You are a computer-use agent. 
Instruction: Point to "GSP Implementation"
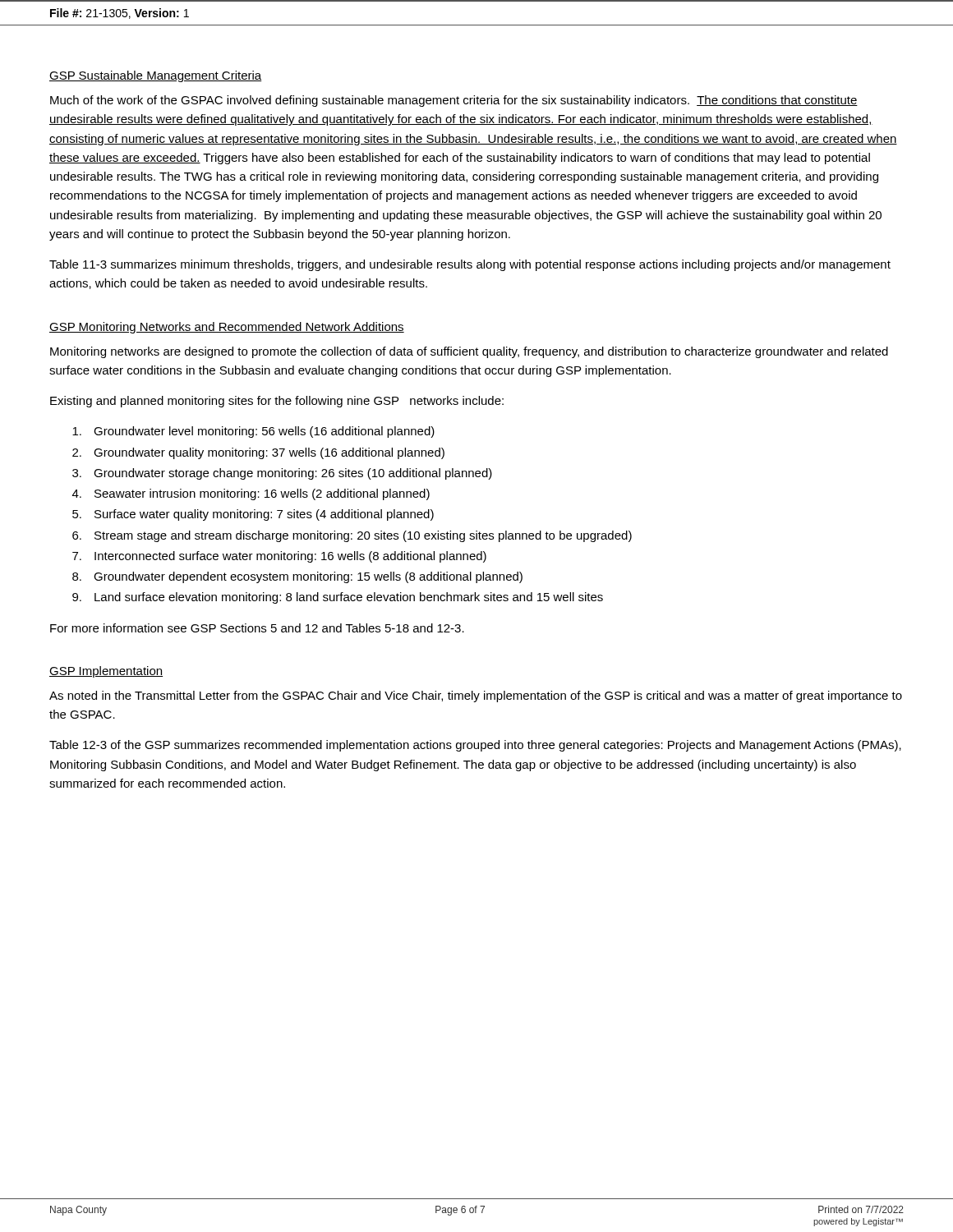tap(106, 670)
